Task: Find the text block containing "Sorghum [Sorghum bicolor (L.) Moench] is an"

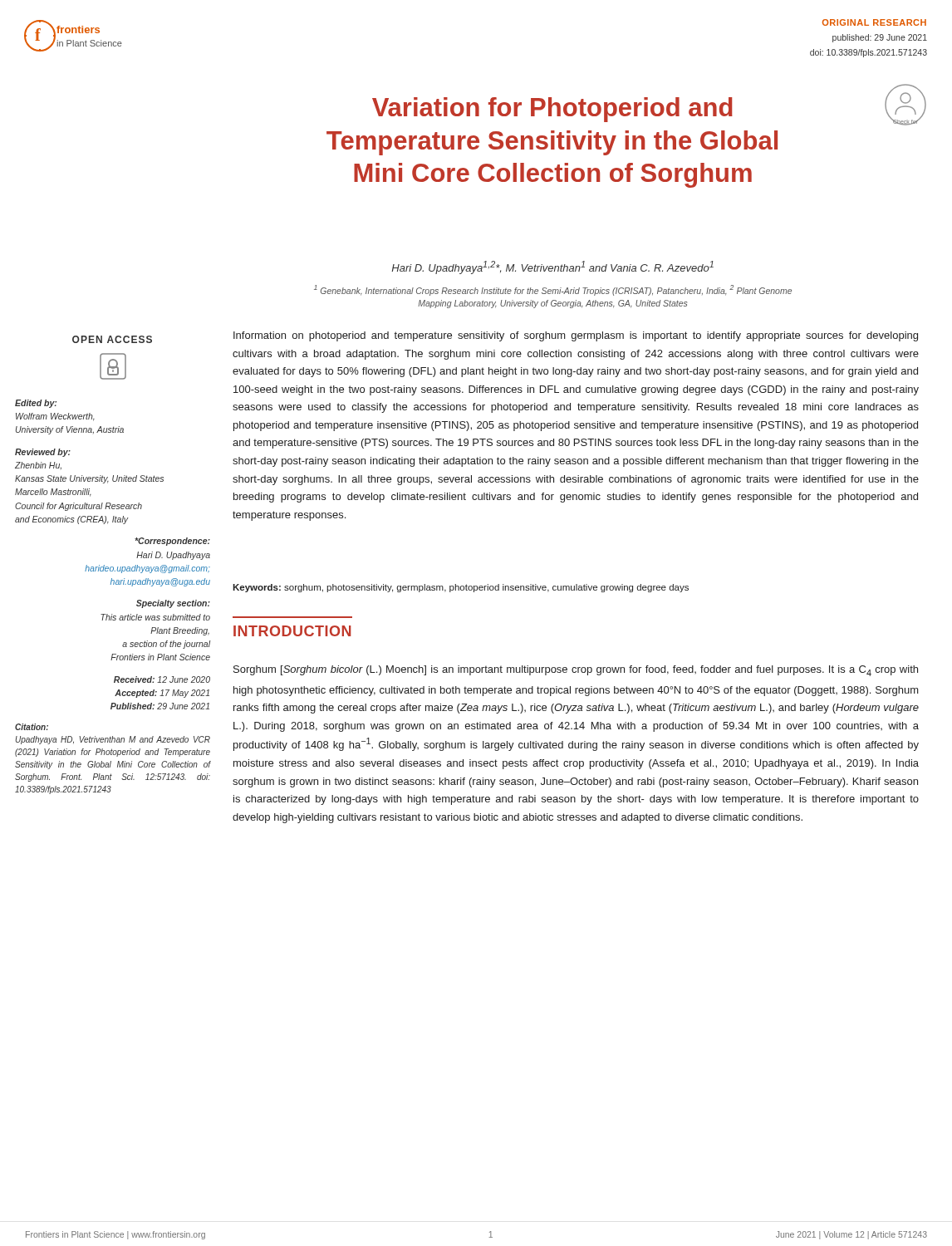Action: pyautogui.click(x=576, y=743)
